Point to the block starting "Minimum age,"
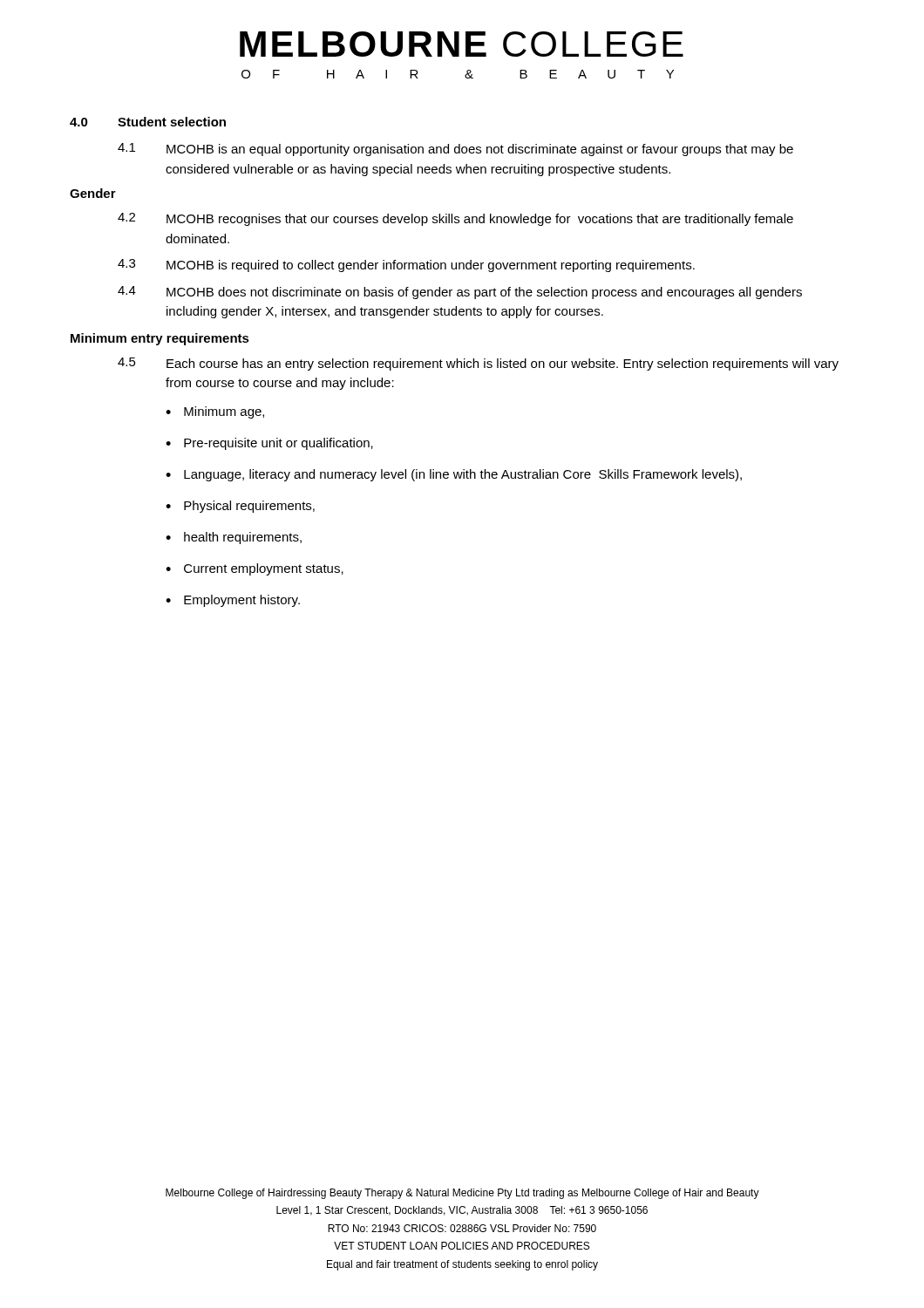Screen dimensions: 1308x924 (x=224, y=411)
